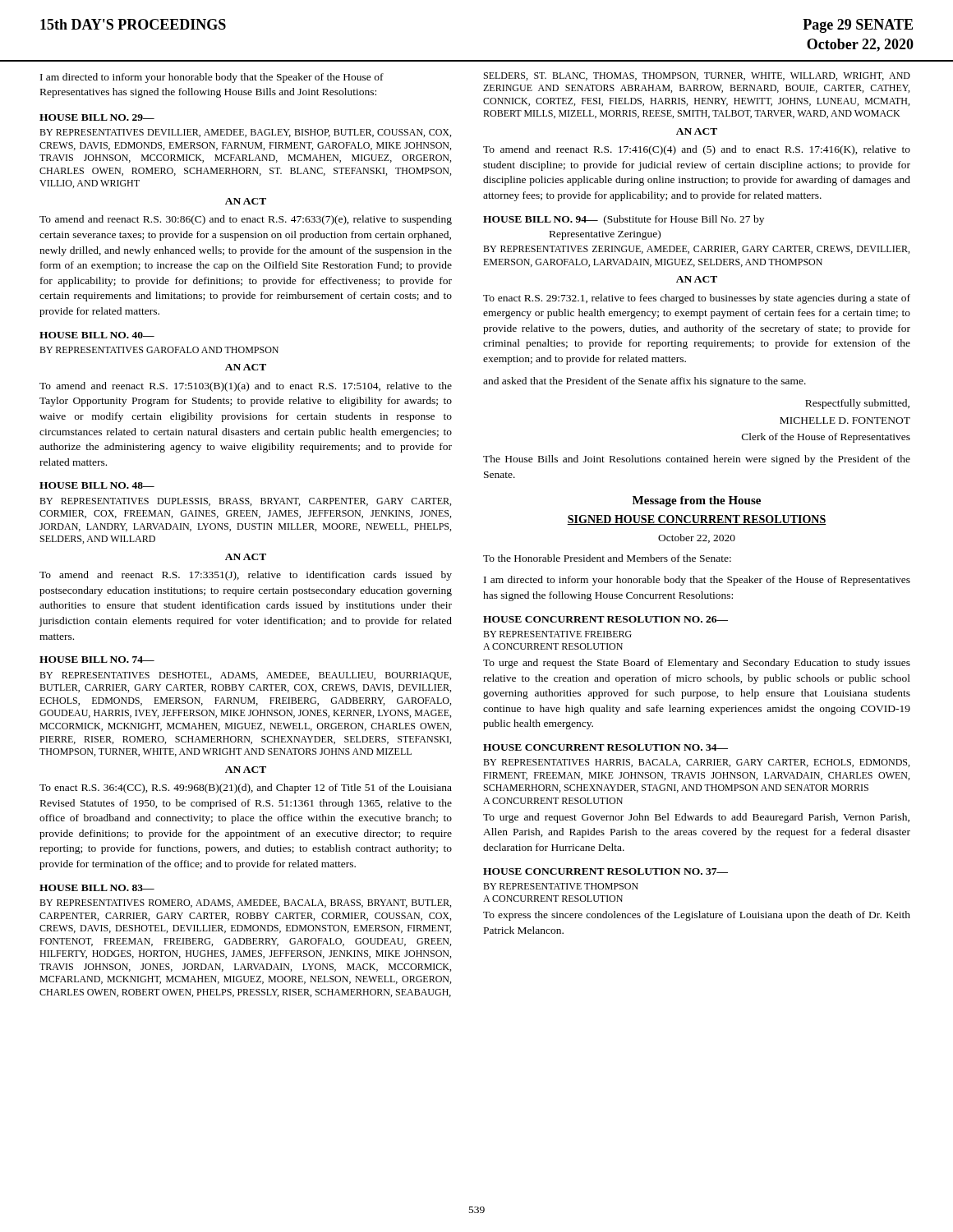Where is the passage that starts "BY REPRESENTATIVES HARRIS, BACALA, CARRIER, GARY CARTER,"?

[x=697, y=782]
